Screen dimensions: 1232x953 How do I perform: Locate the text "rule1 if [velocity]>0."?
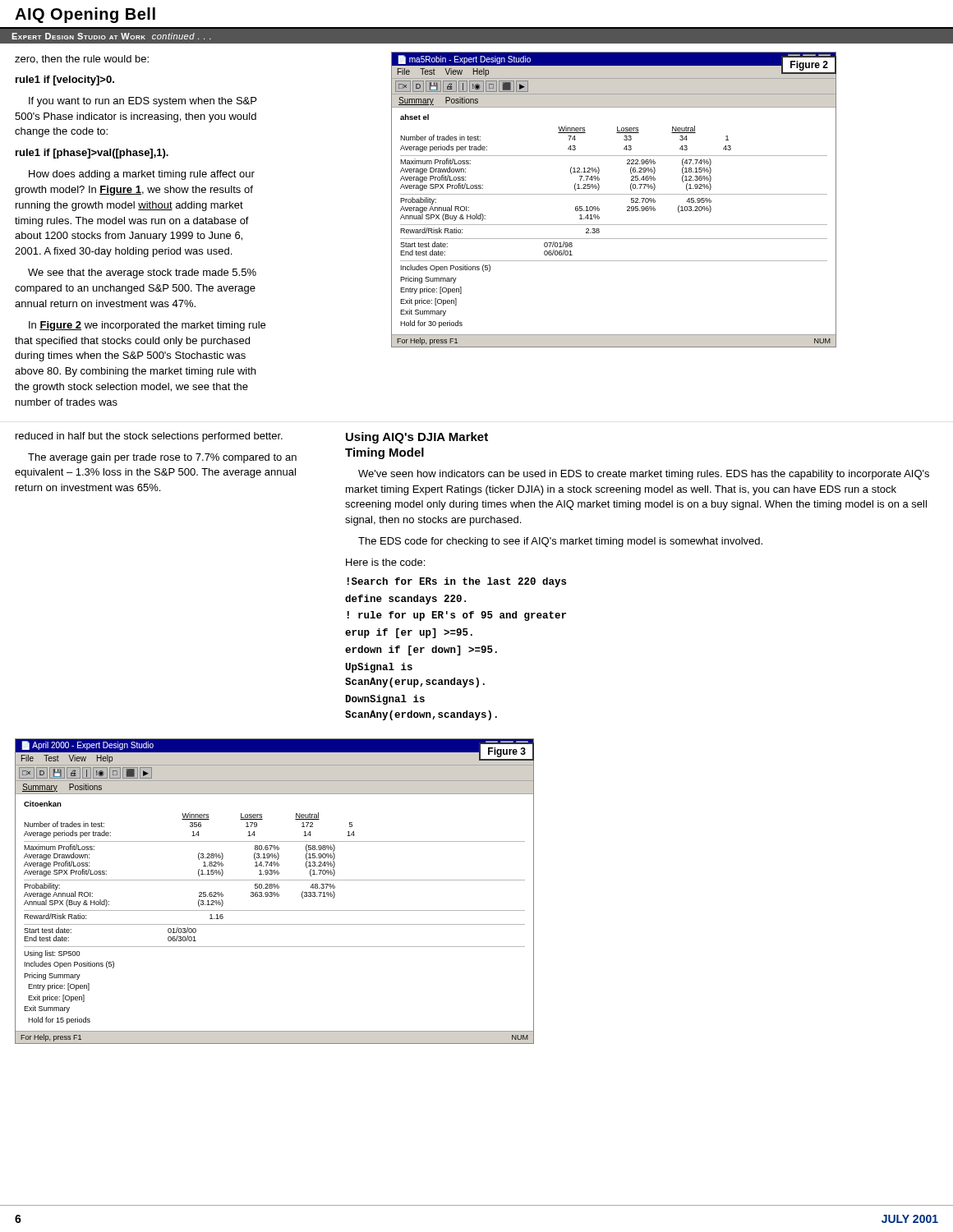65,79
